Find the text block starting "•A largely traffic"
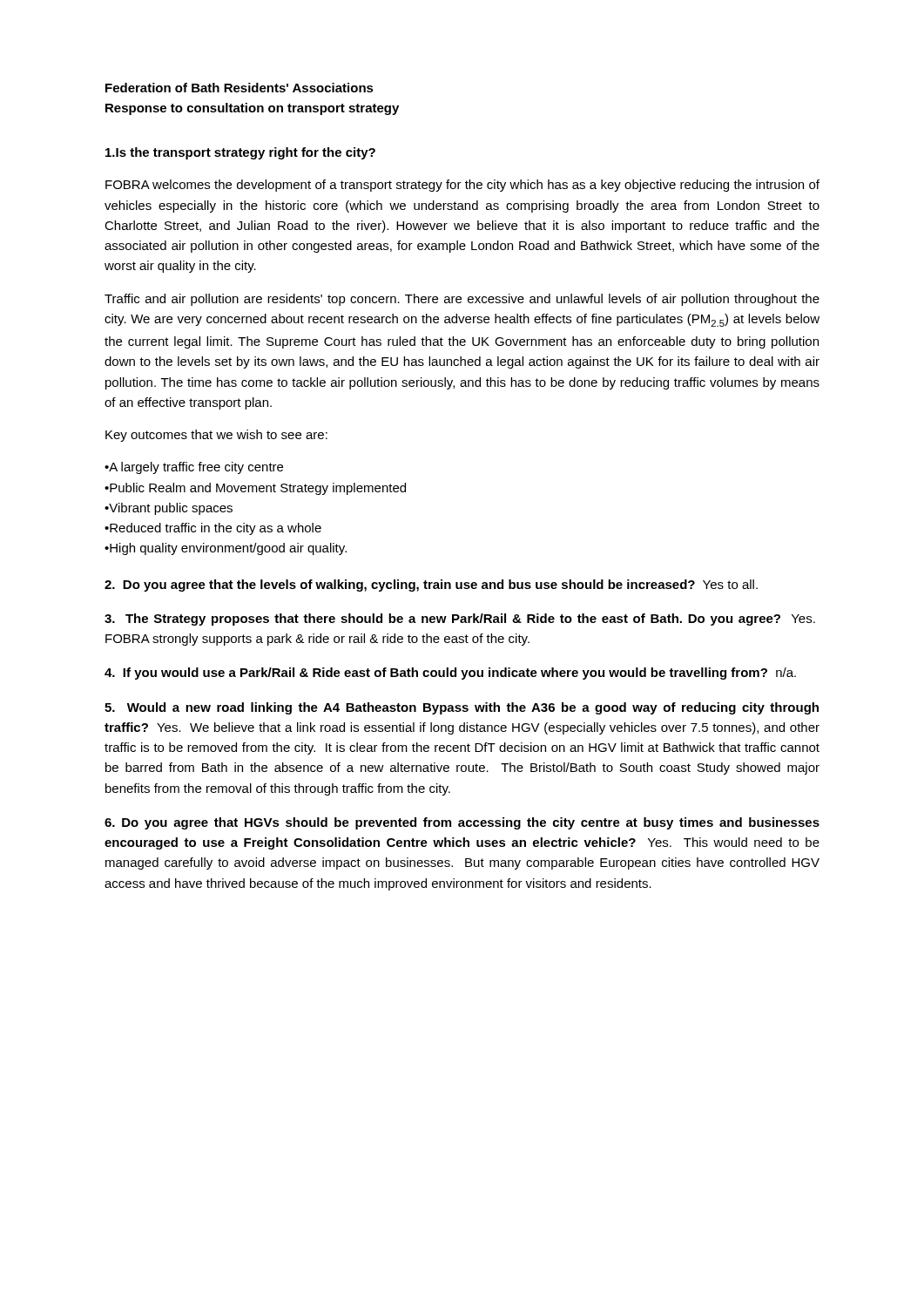The image size is (924, 1307). click(x=194, y=467)
